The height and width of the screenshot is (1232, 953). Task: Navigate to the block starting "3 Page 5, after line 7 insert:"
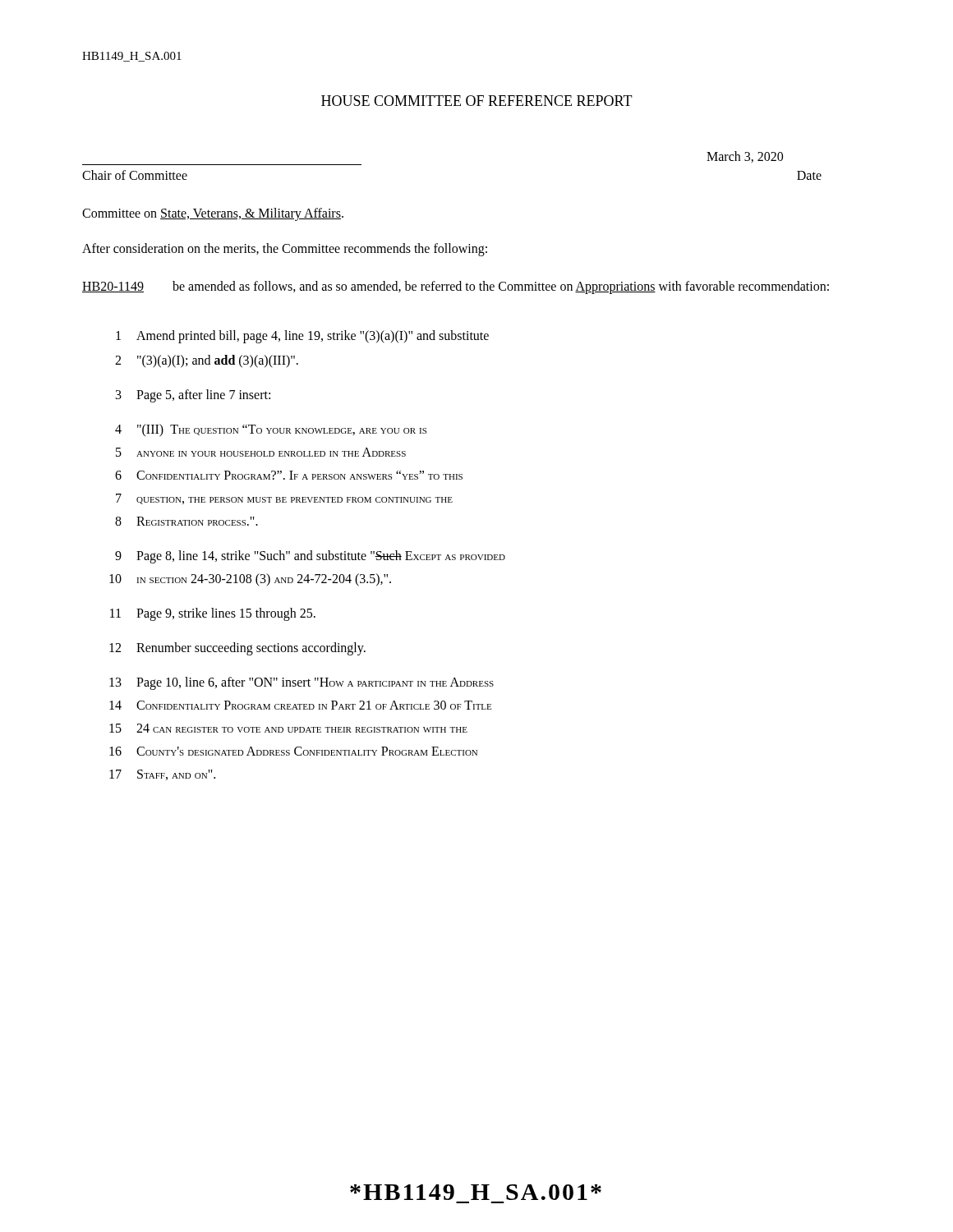(x=193, y=396)
